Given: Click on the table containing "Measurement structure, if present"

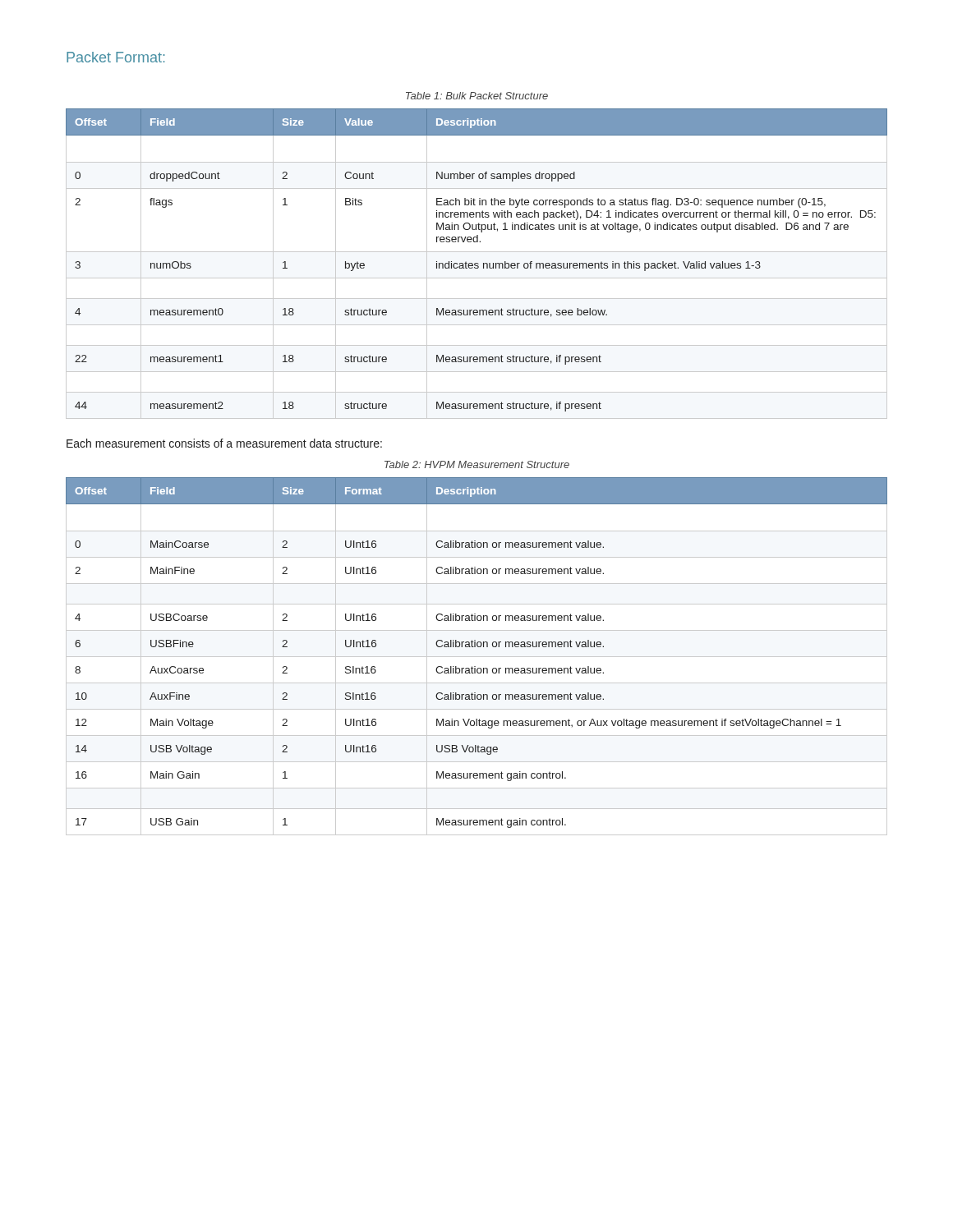Looking at the screenshot, I should (x=476, y=264).
